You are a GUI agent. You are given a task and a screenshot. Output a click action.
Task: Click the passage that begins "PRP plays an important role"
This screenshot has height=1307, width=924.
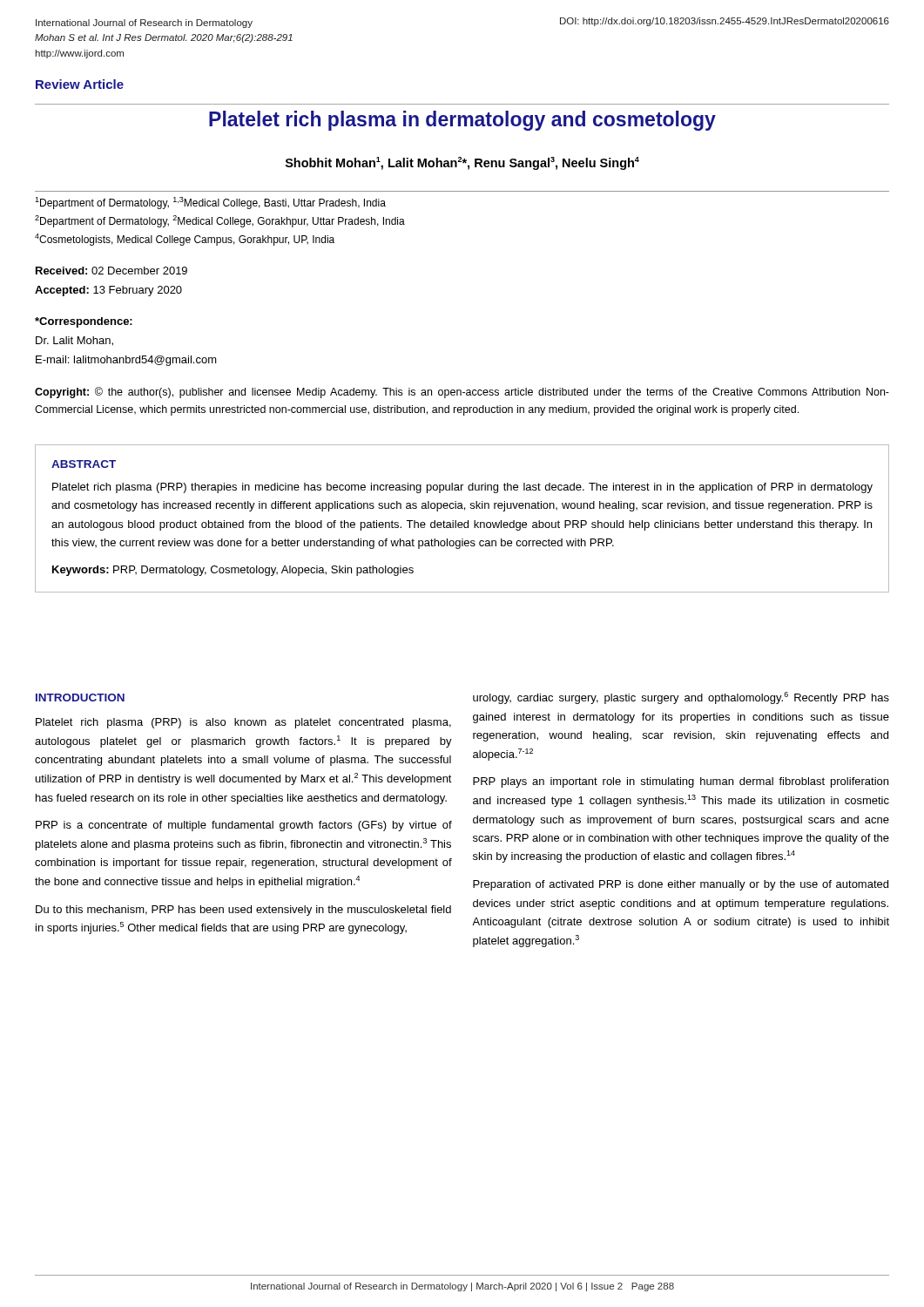pyautogui.click(x=681, y=819)
